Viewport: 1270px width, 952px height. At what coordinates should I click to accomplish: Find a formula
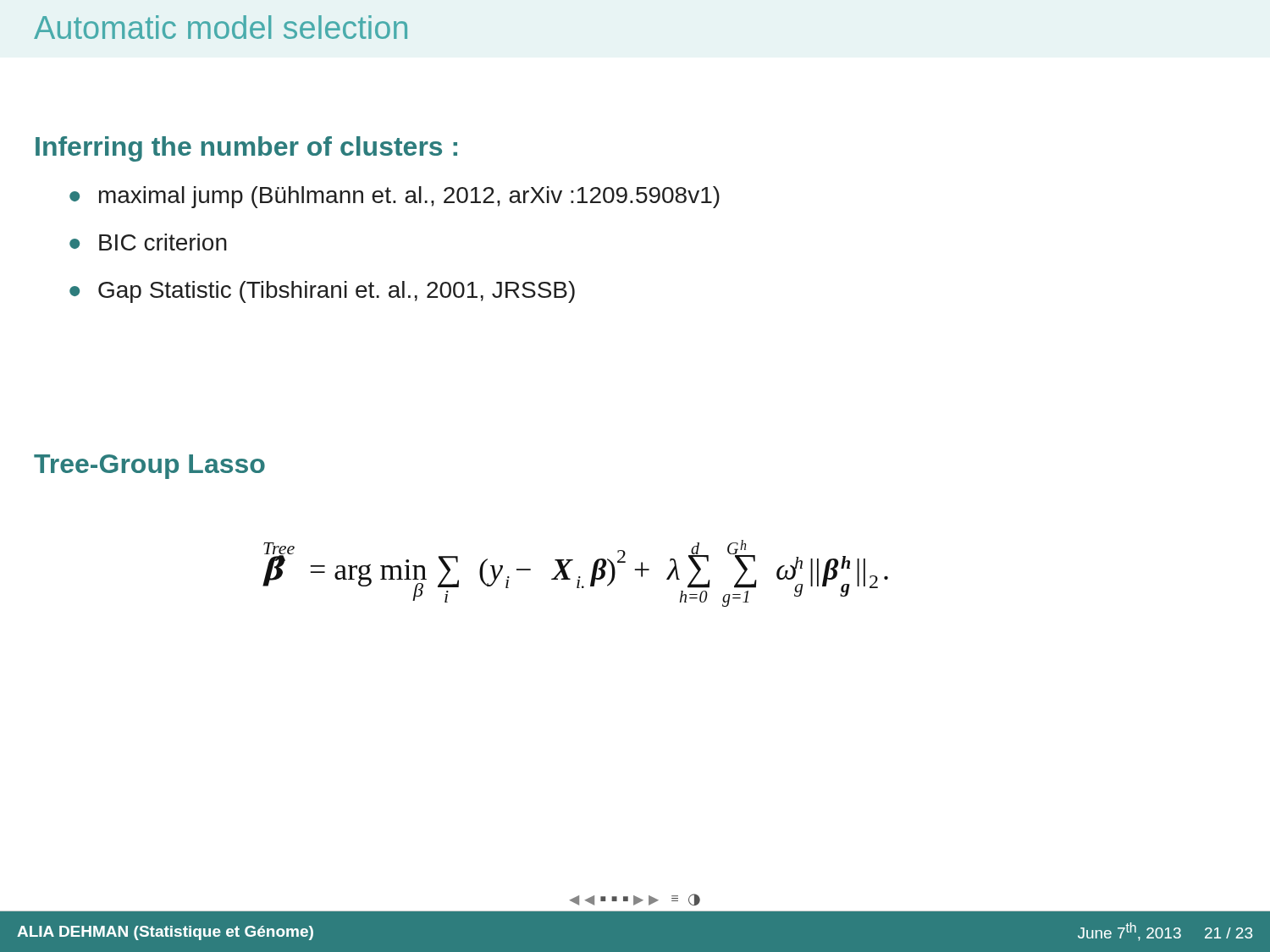635,567
